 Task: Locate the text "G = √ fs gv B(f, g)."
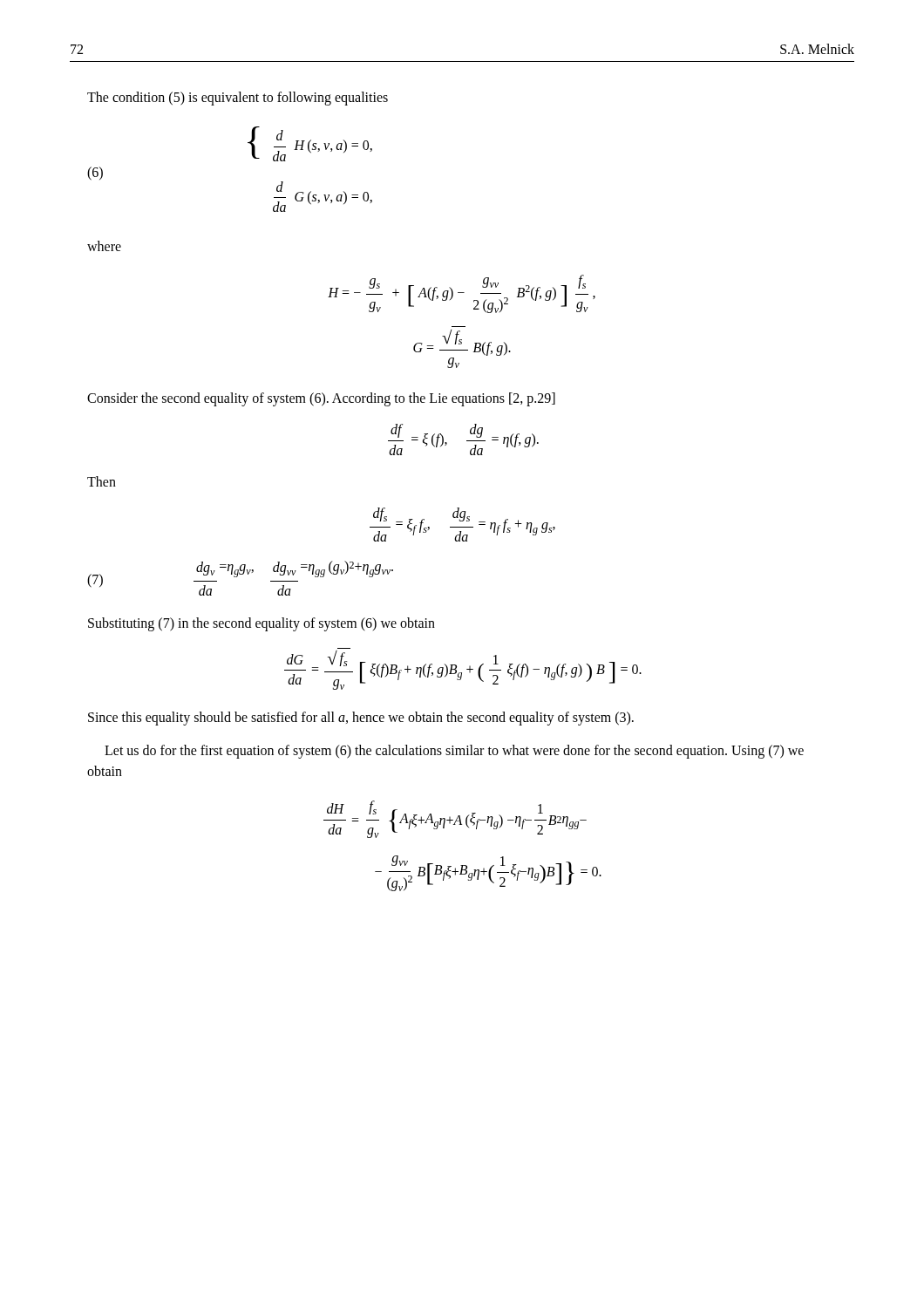pyautogui.click(x=462, y=349)
